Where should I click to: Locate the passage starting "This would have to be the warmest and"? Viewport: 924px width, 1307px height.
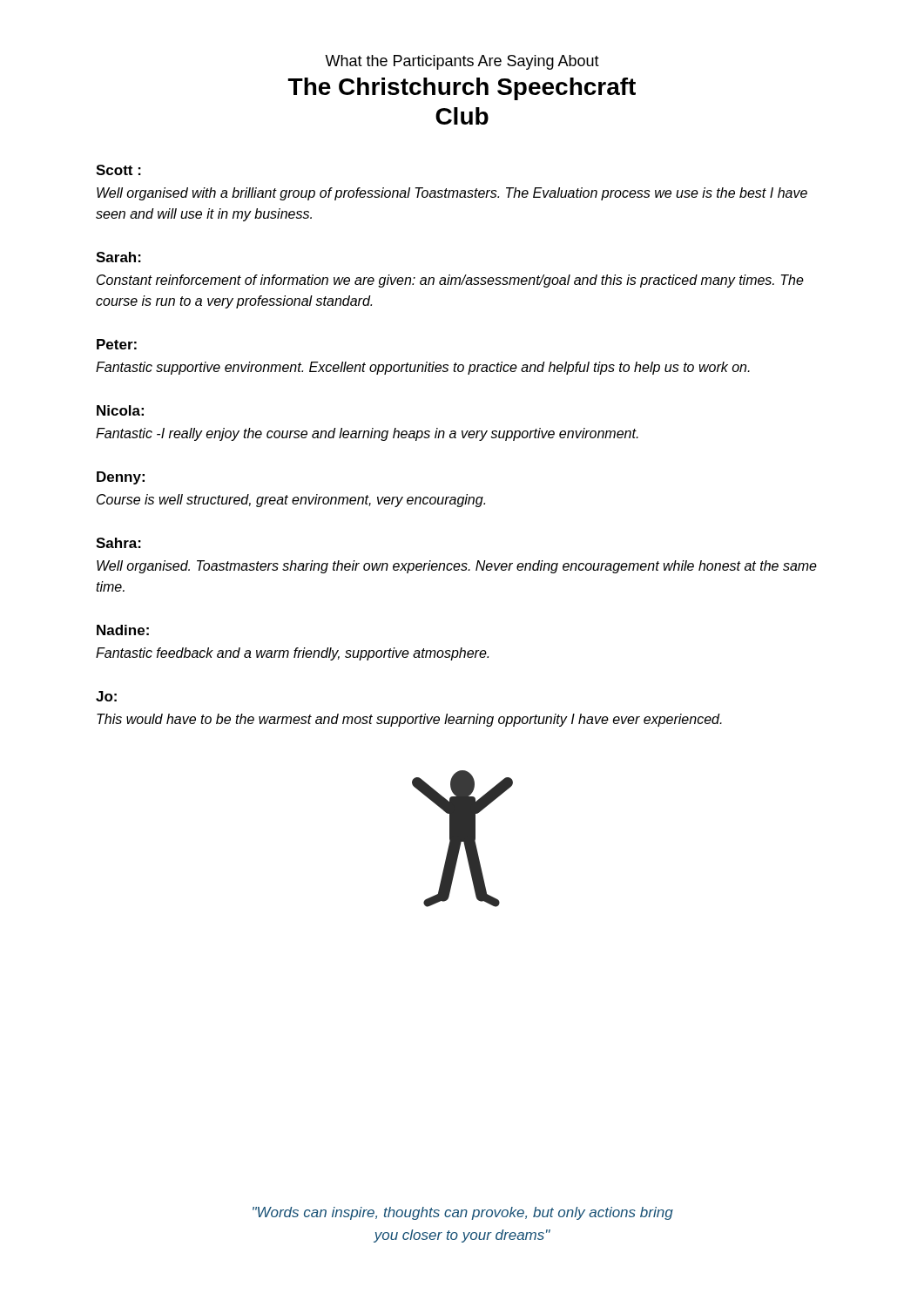click(410, 719)
